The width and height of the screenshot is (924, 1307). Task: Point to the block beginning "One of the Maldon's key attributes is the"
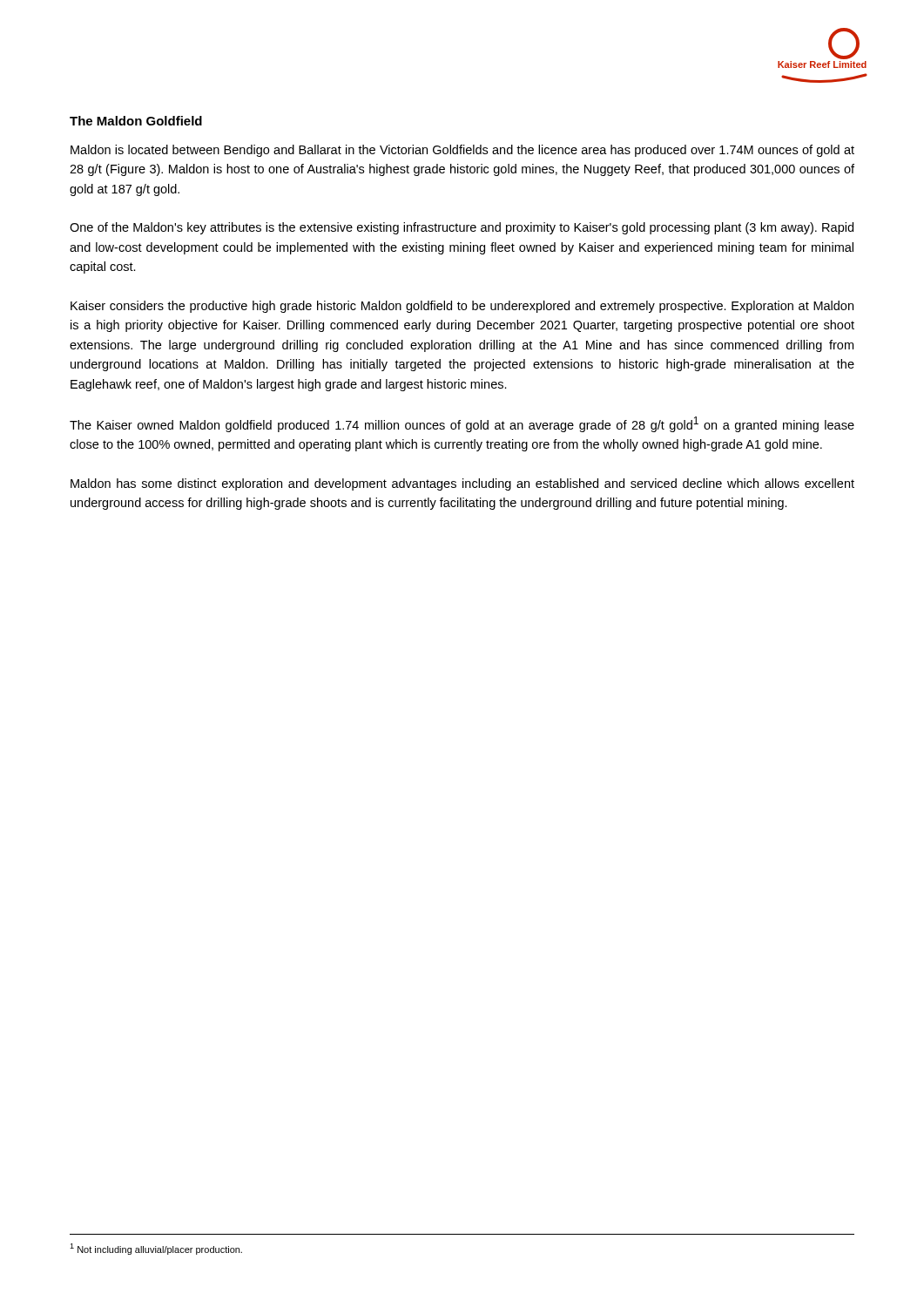click(x=462, y=247)
